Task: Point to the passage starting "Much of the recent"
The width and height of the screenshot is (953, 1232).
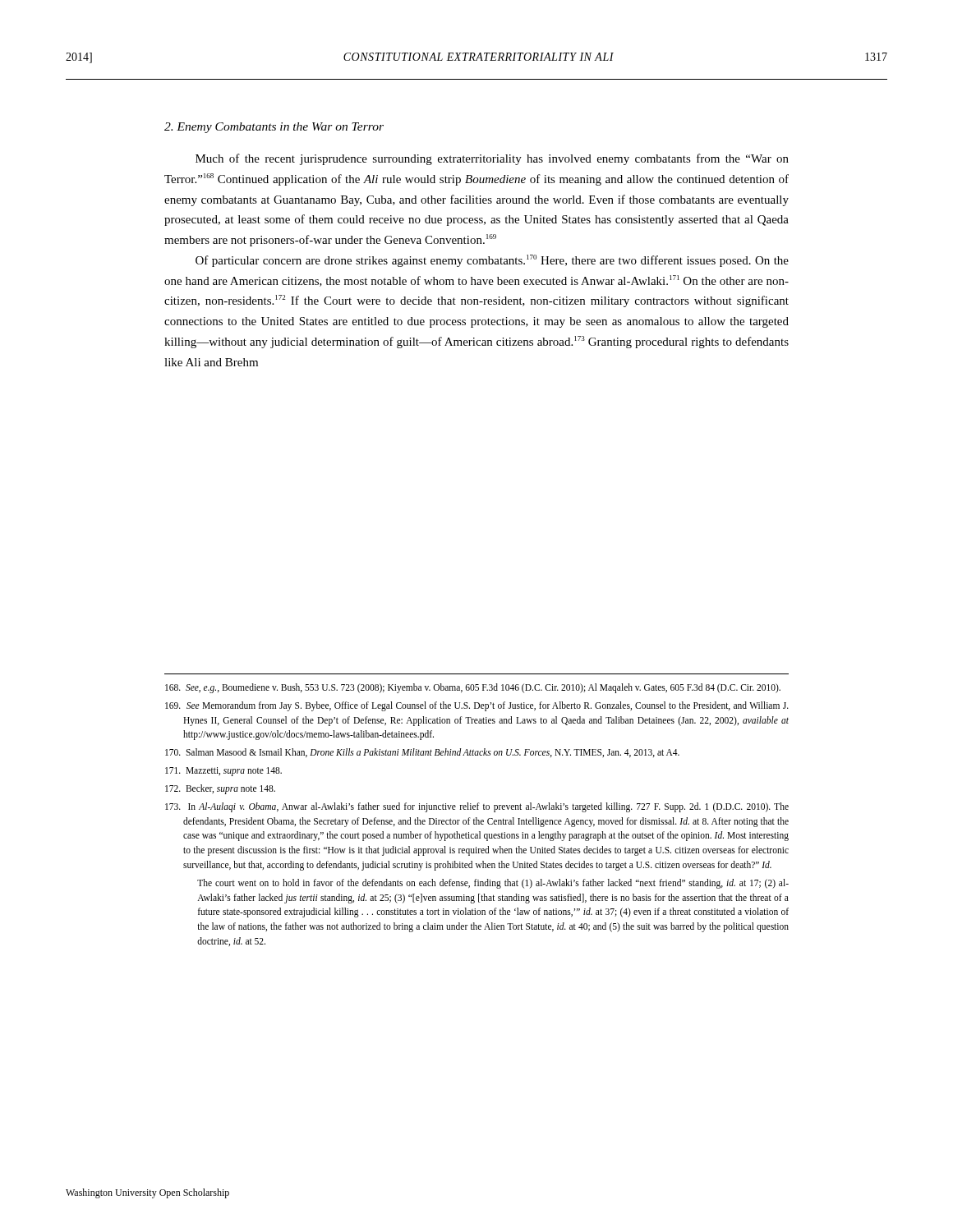Action: pos(476,200)
